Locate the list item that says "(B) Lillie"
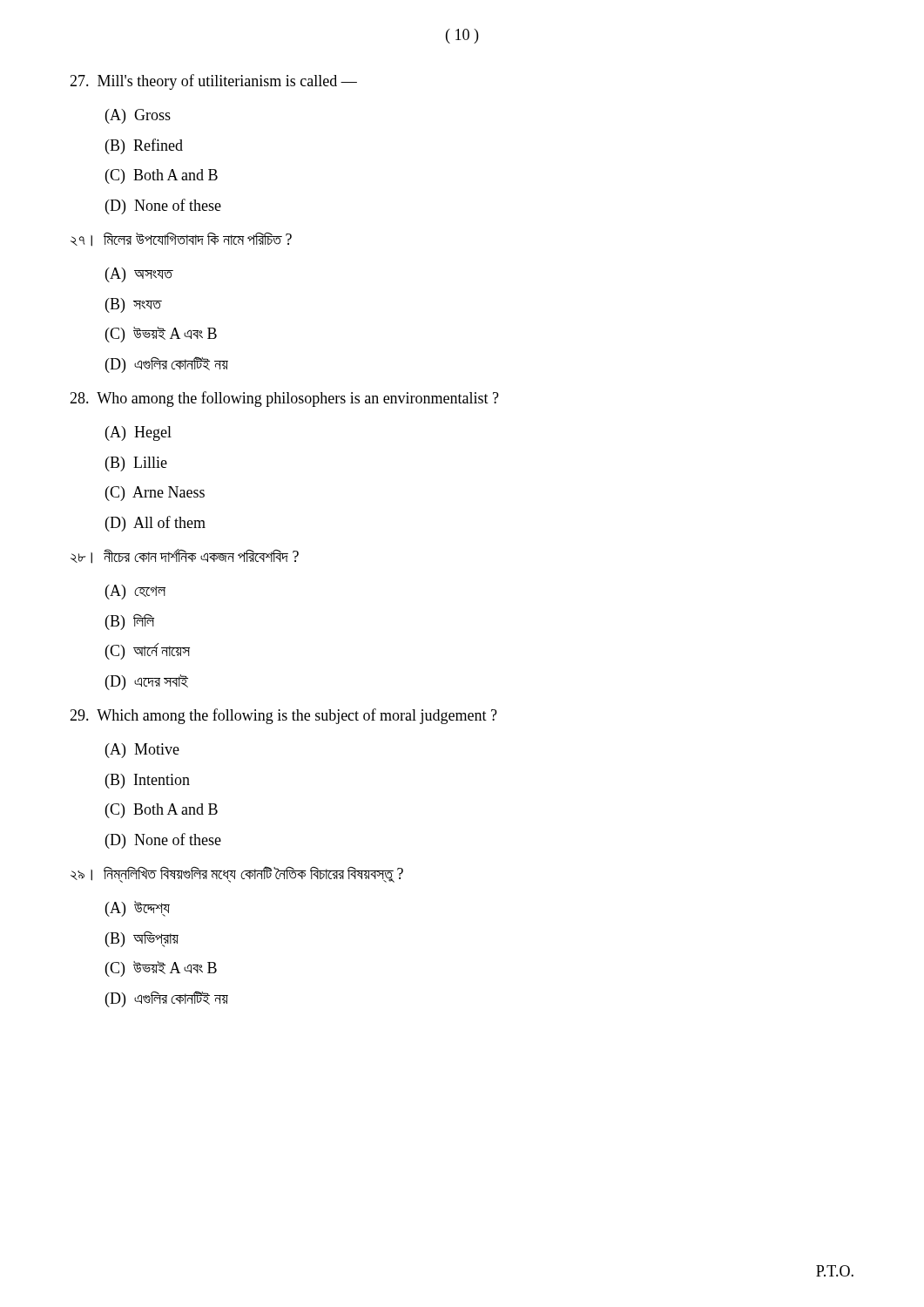The image size is (924, 1307). pos(136,462)
